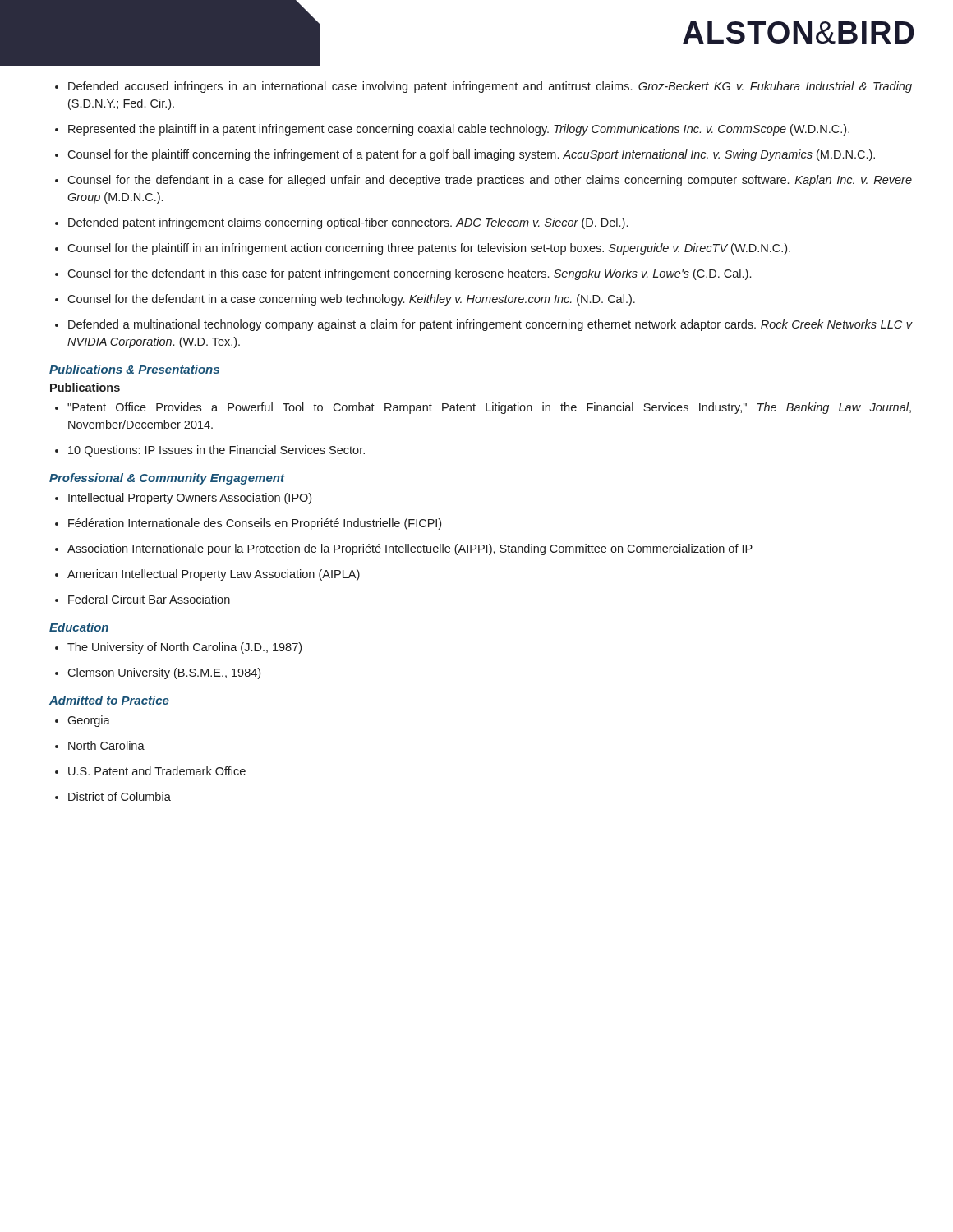Locate the region starting "10 Questions: IP Issues in the Financial"

pyautogui.click(x=217, y=450)
